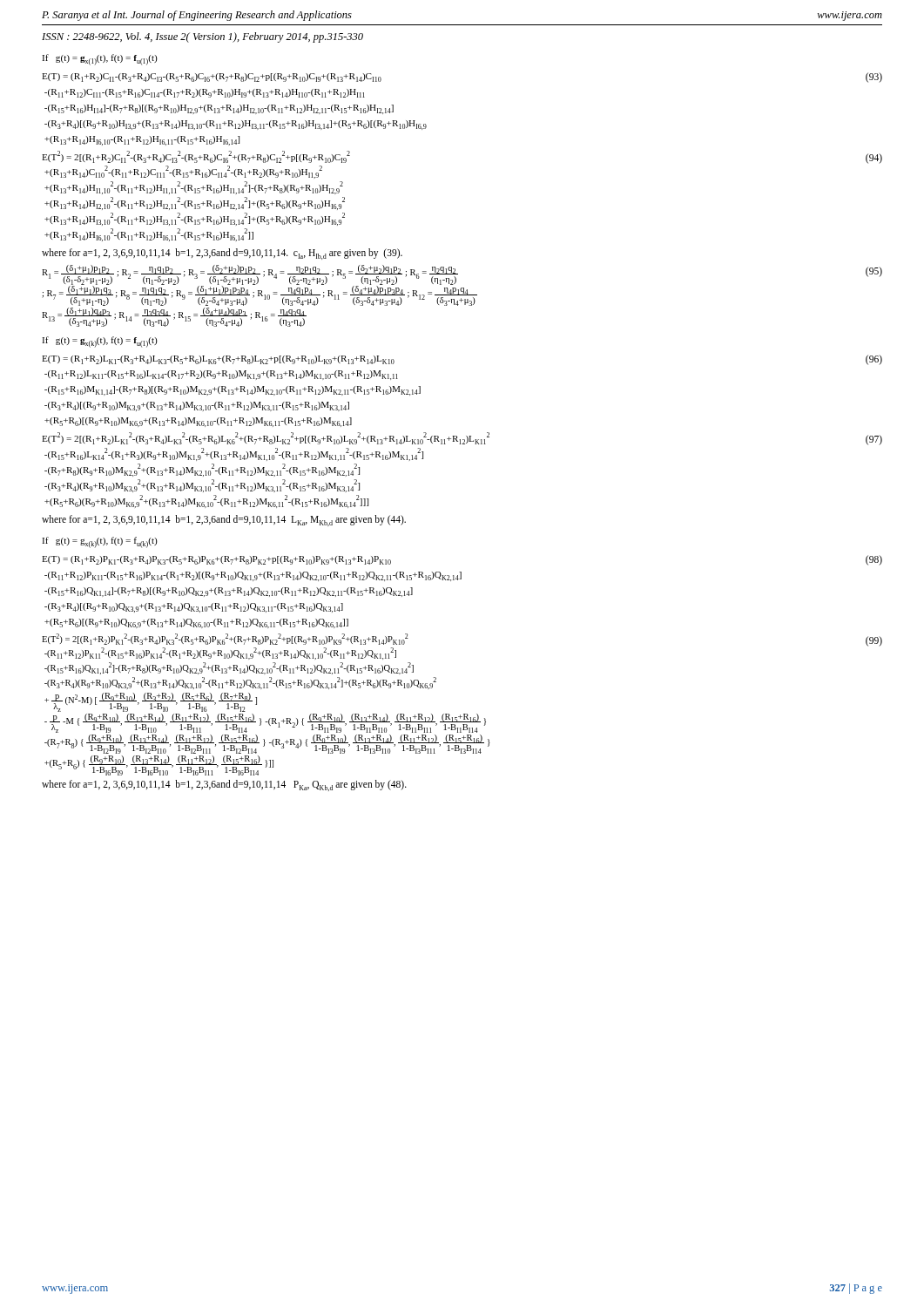This screenshot has width=924, height=1307.
Task: Where does it say "If g(t) = gx(1)(t), f(t) = fu(1)(t)"?
Action: click(x=100, y=59)
